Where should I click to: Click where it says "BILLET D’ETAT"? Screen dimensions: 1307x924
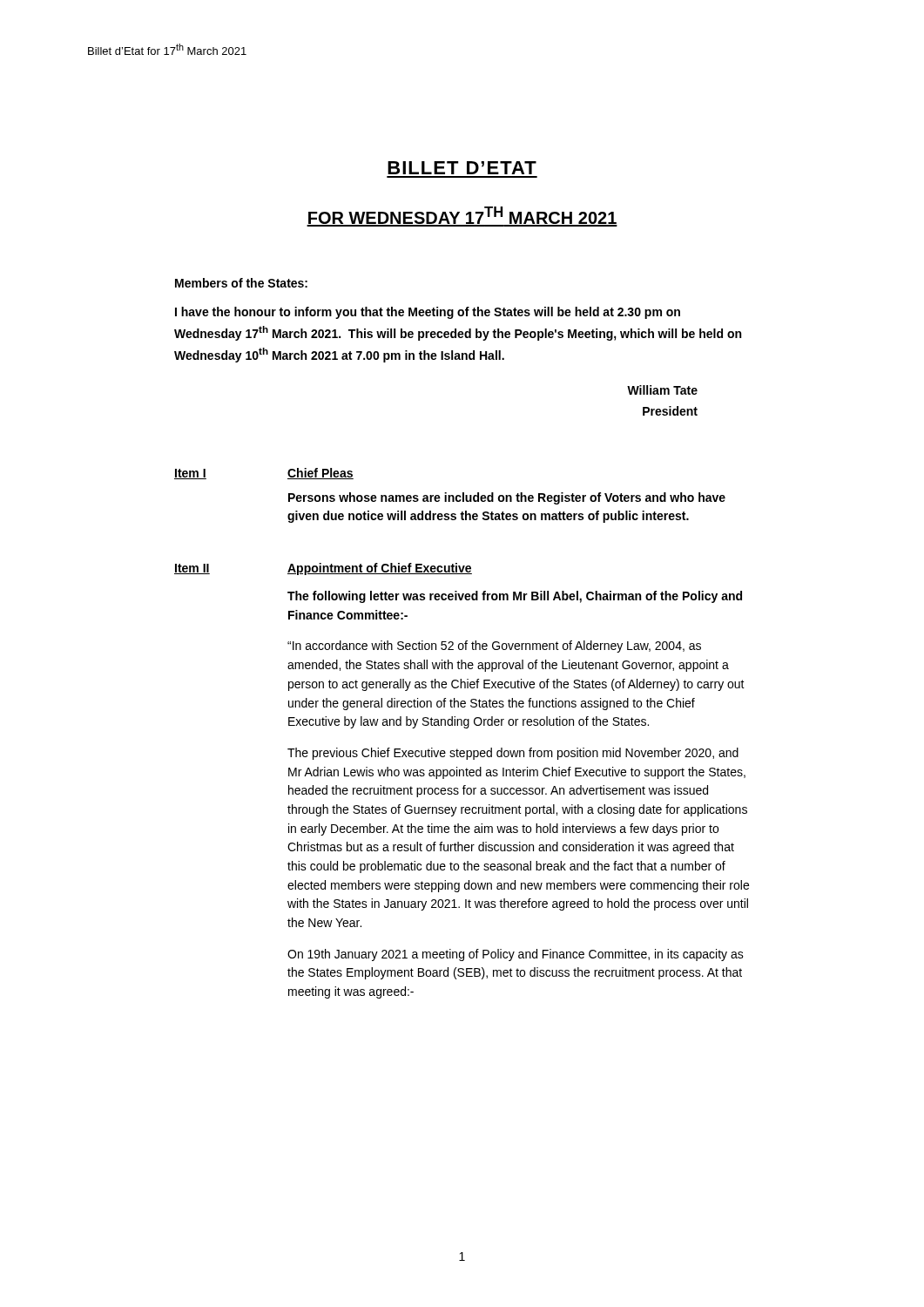click(x=462, y=168)
